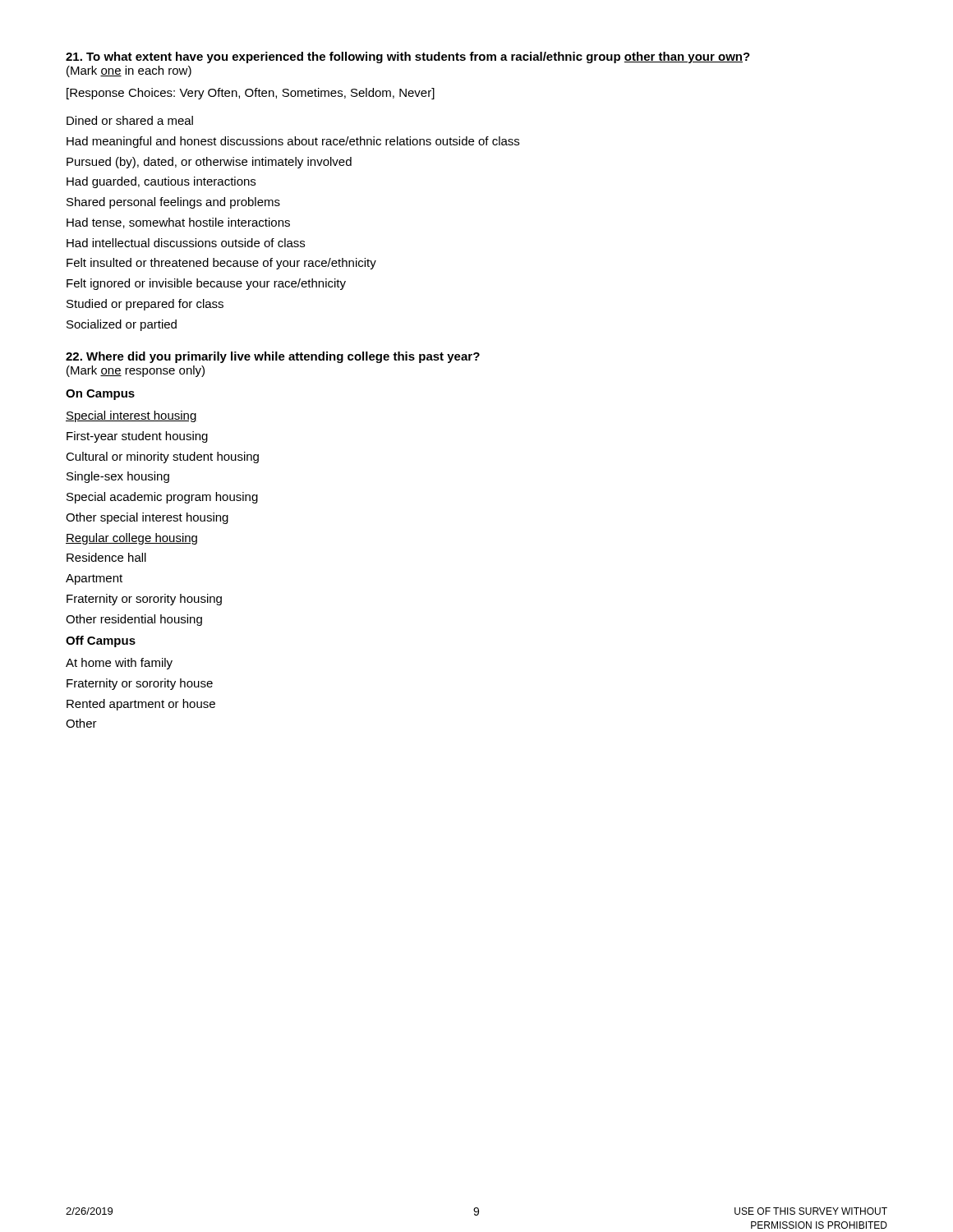The width and height of the screenshot is (953, 1232).
Task: Locate the text starting "Other residential housing"
Action: 134,618
